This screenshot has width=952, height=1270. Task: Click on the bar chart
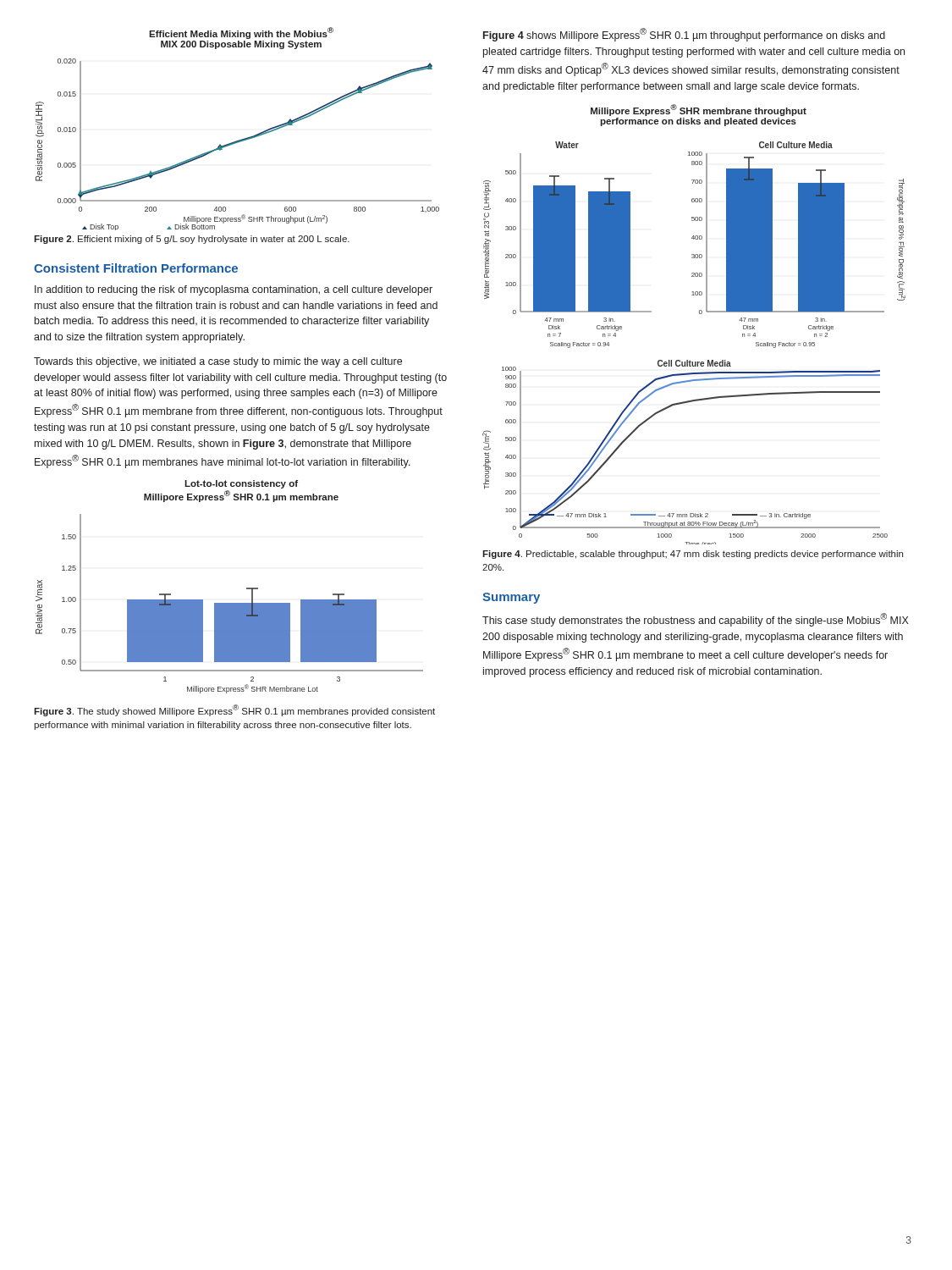[x=241, y=590]
